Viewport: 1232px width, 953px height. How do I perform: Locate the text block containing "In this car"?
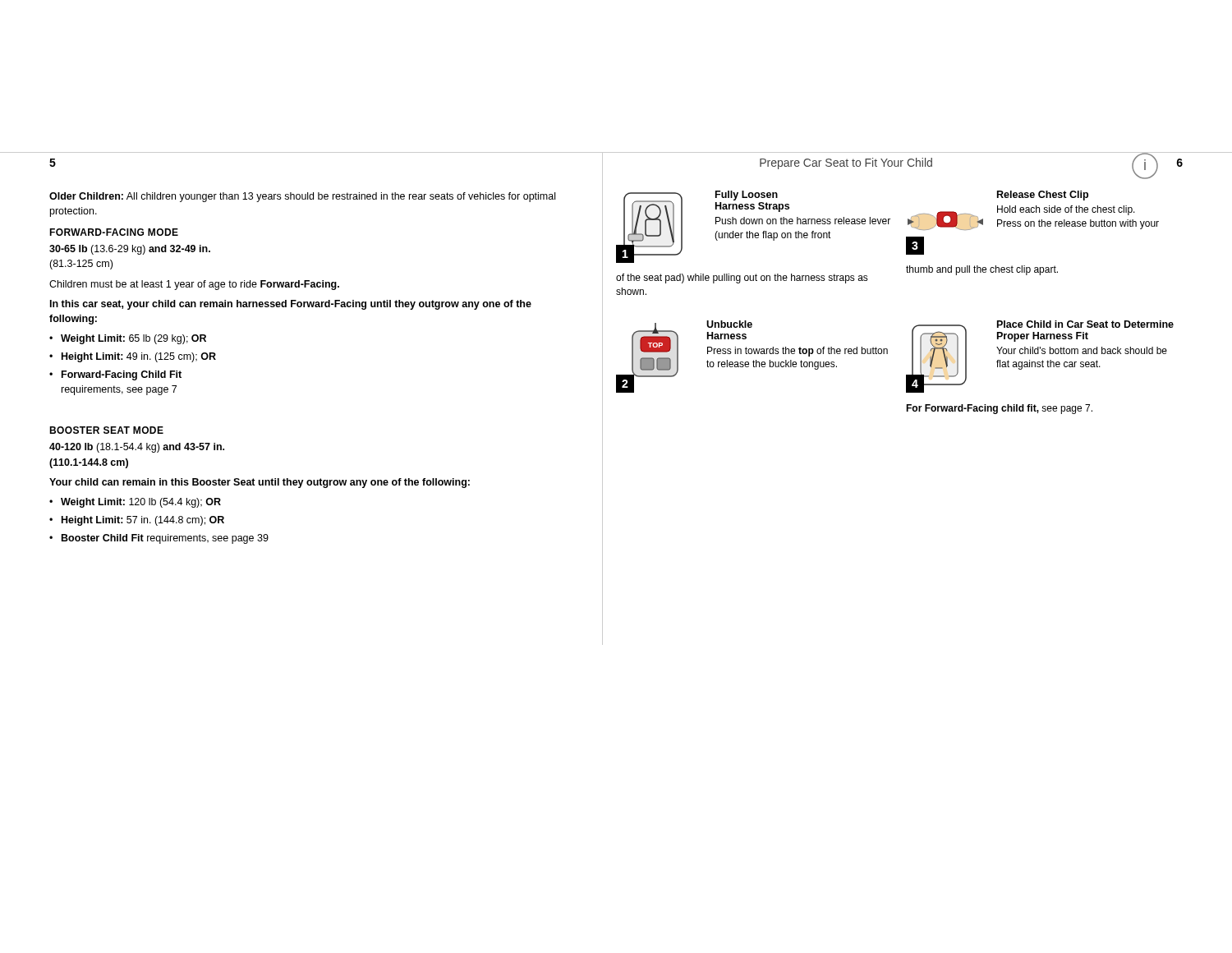coord(290,311)
